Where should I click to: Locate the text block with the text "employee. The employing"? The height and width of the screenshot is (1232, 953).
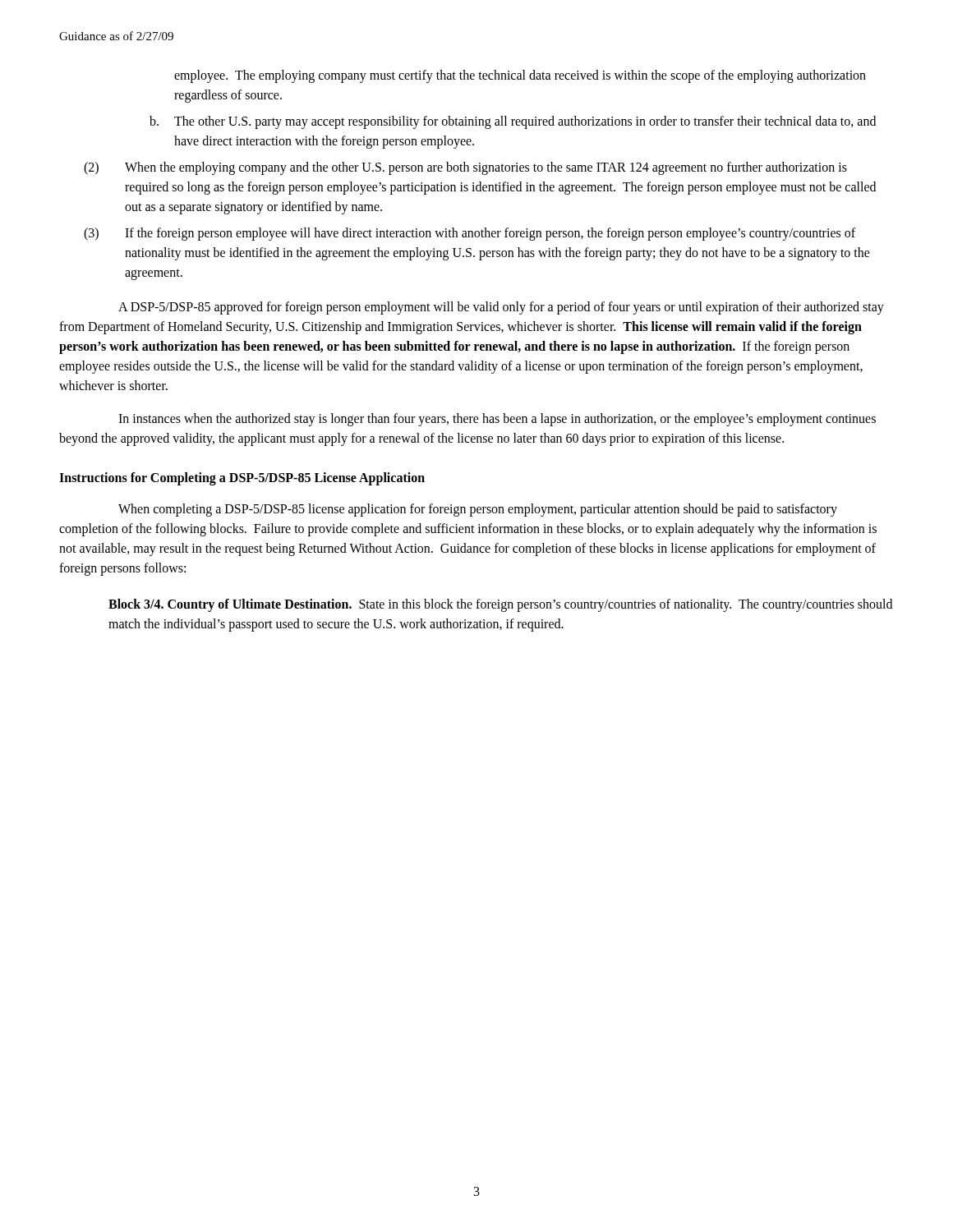tap(520, 85)
